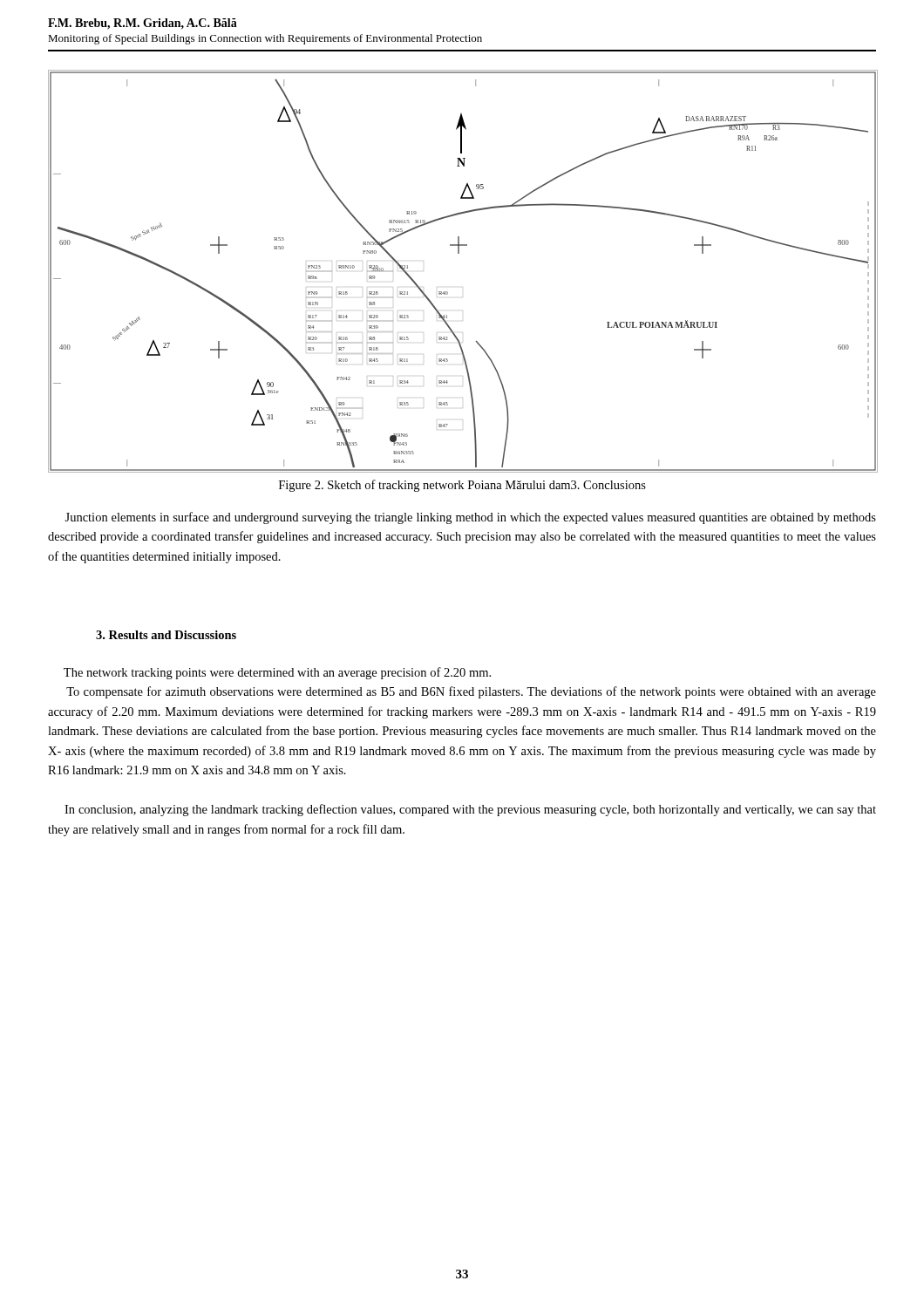Click where it says "3. Results and Discussions"
924x1308 pixels.
coord(166,635)
